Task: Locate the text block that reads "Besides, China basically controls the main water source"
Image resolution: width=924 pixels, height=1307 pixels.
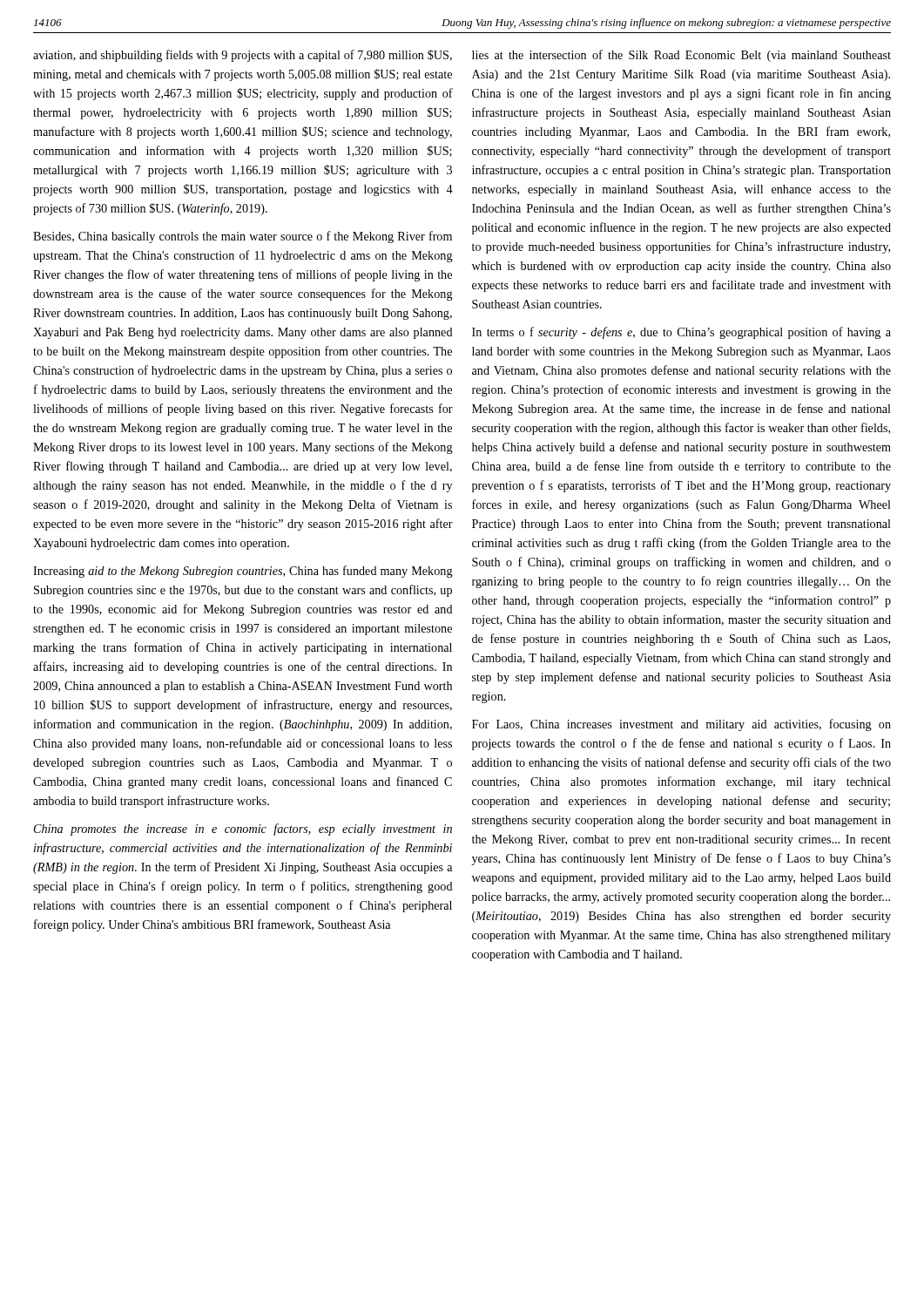Action: coord(243,389)
